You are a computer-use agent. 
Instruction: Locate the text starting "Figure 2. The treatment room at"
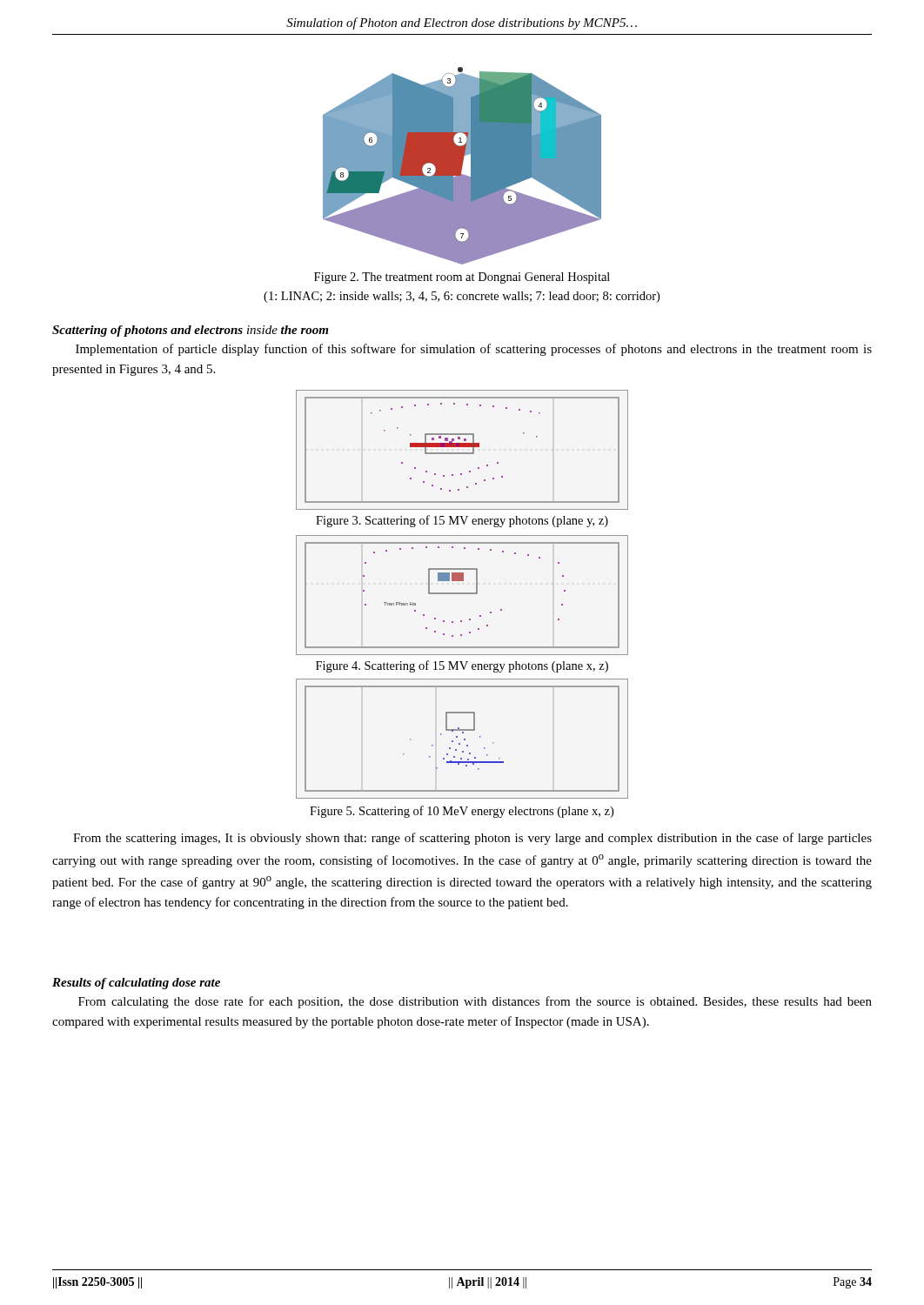pos(462,286)
